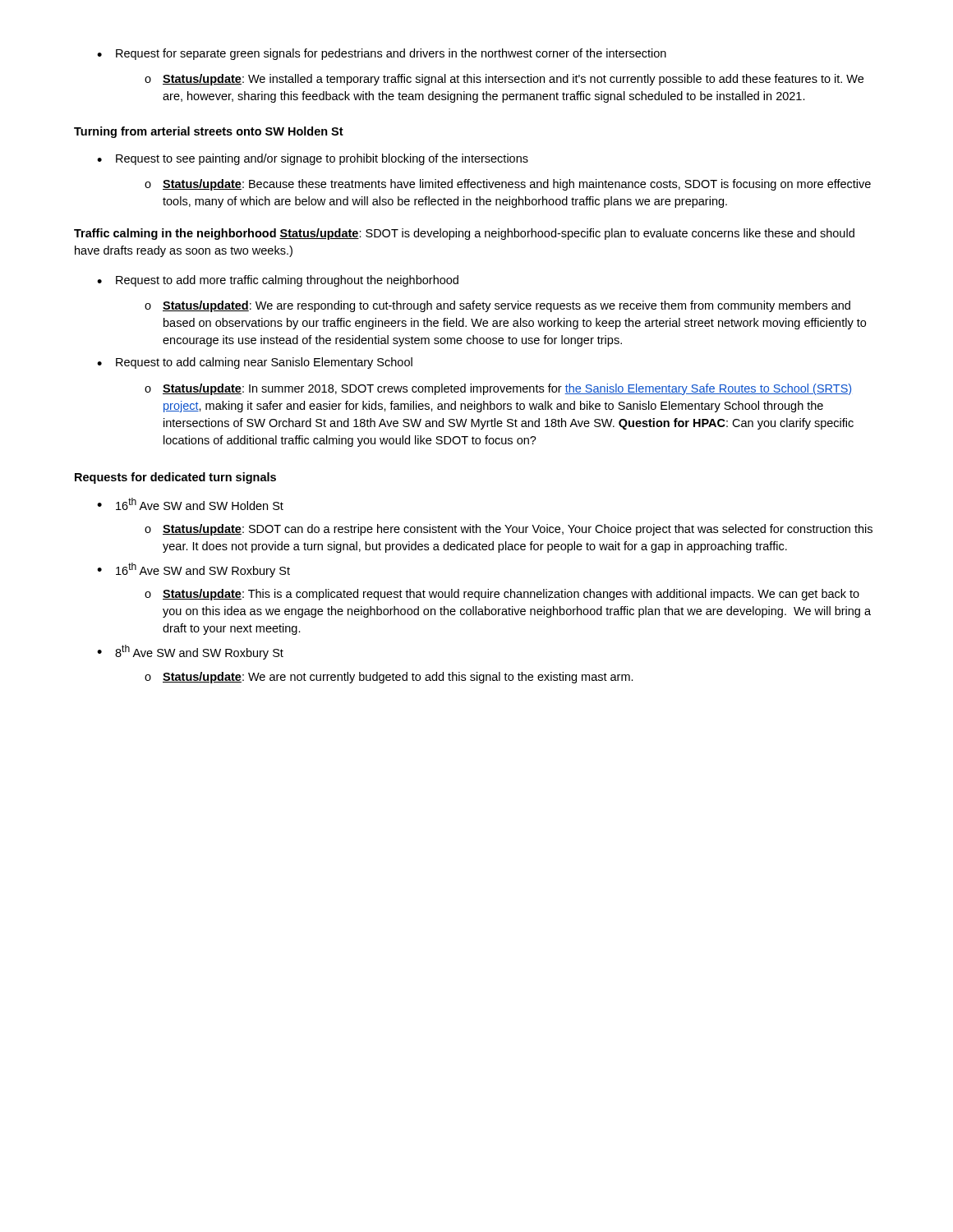
Task: Point to the block starting "o Status/update: SDOT can do a"
Action: (x=512, y=538)
